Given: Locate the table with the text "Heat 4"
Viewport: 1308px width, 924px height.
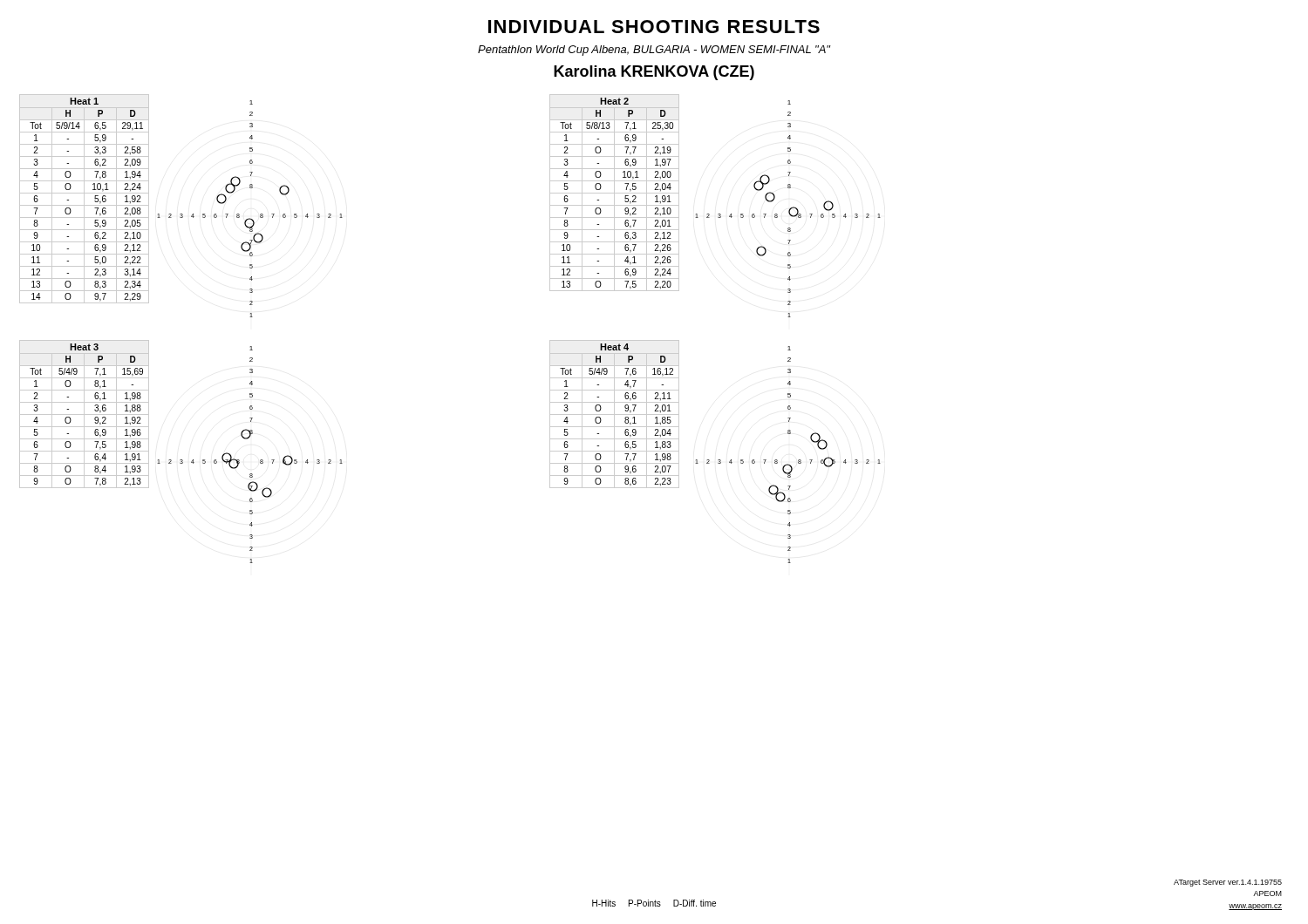Looking at the screenshot, I should 614,414.
